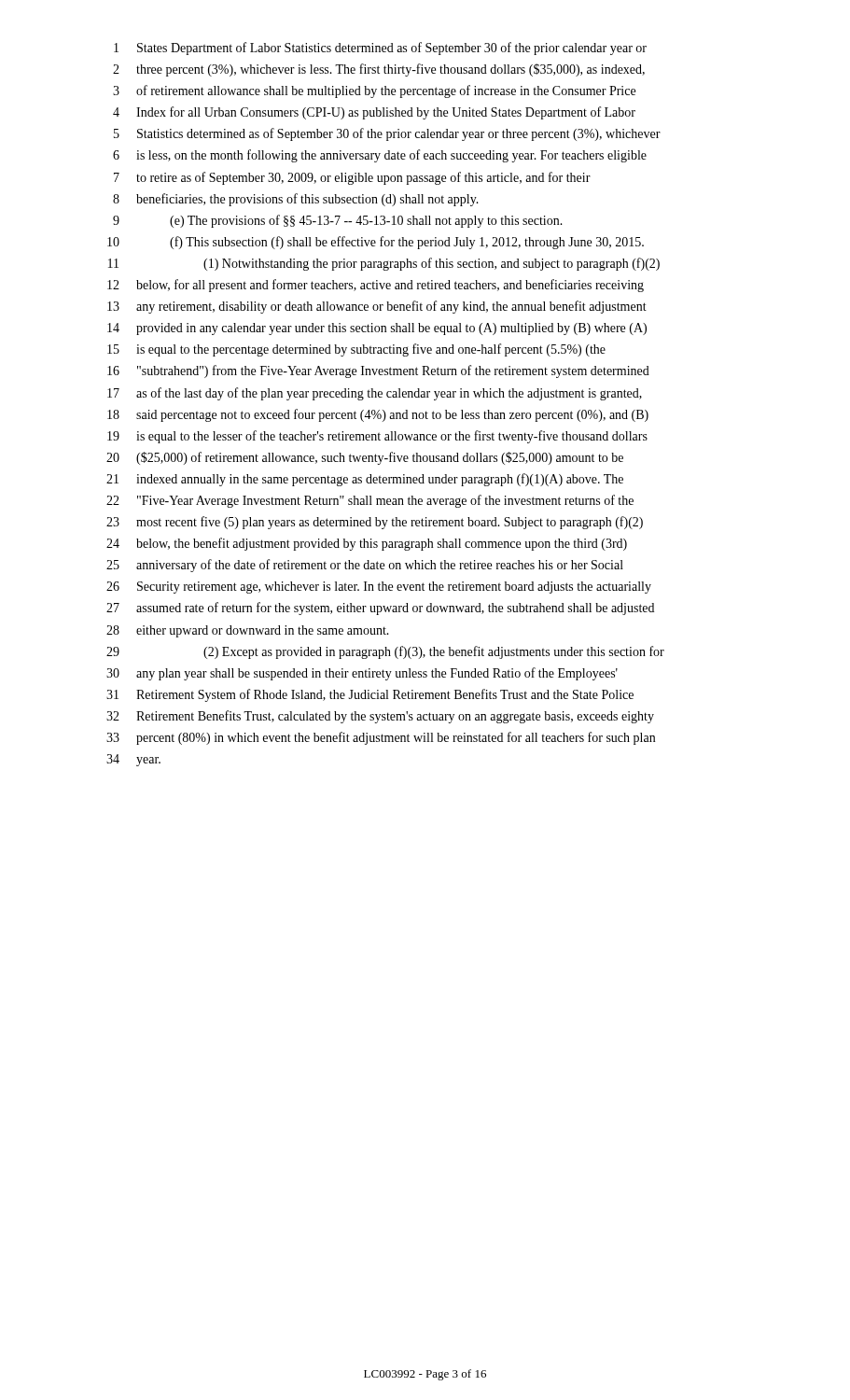Locate the list item containing "33 percent (80%) in which event the benefit"
This screenshot has height=1400, width=850.
point(434,738)
